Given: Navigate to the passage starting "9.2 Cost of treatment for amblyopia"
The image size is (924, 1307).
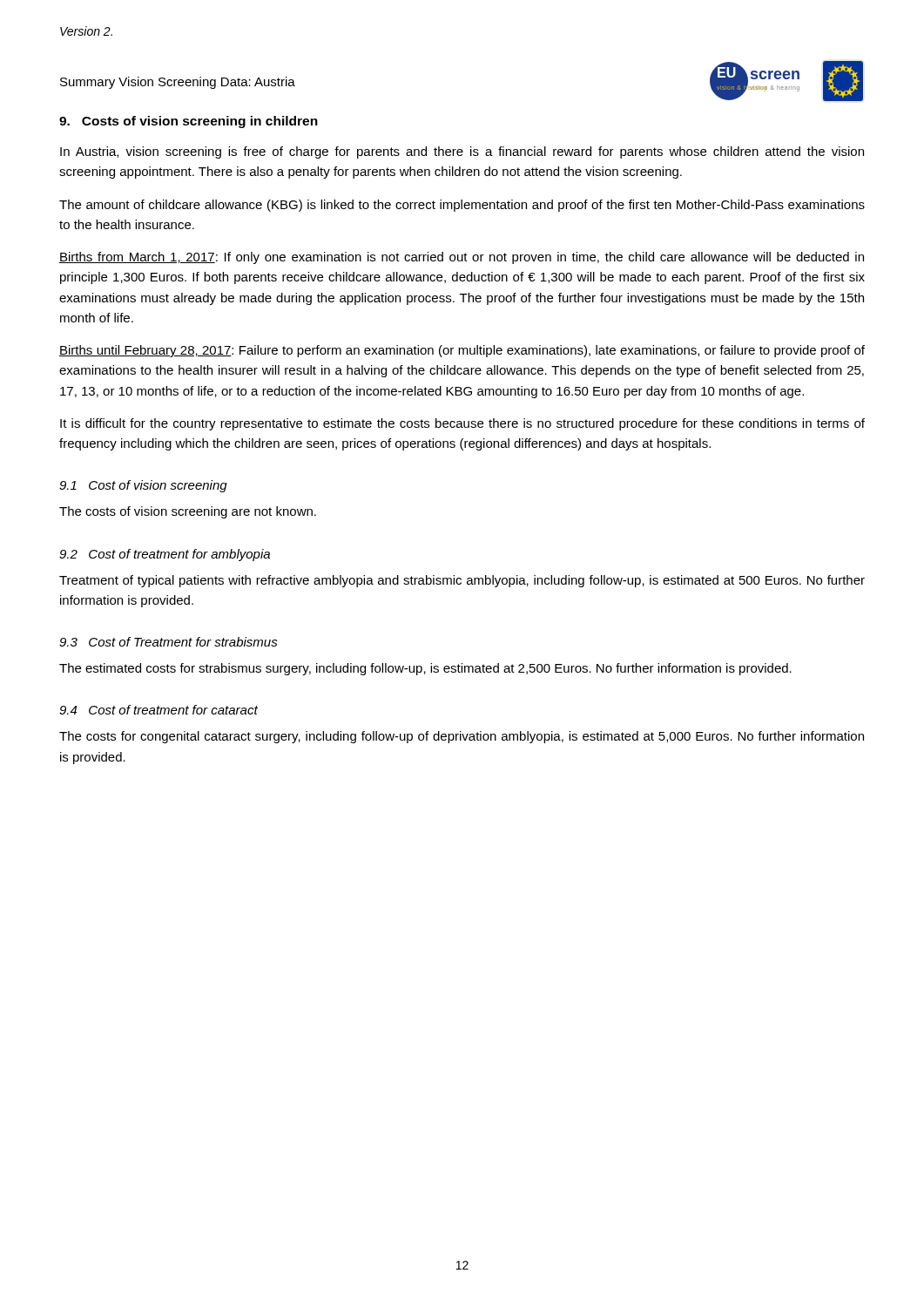Looking at the screenshot, I should 165,553.
